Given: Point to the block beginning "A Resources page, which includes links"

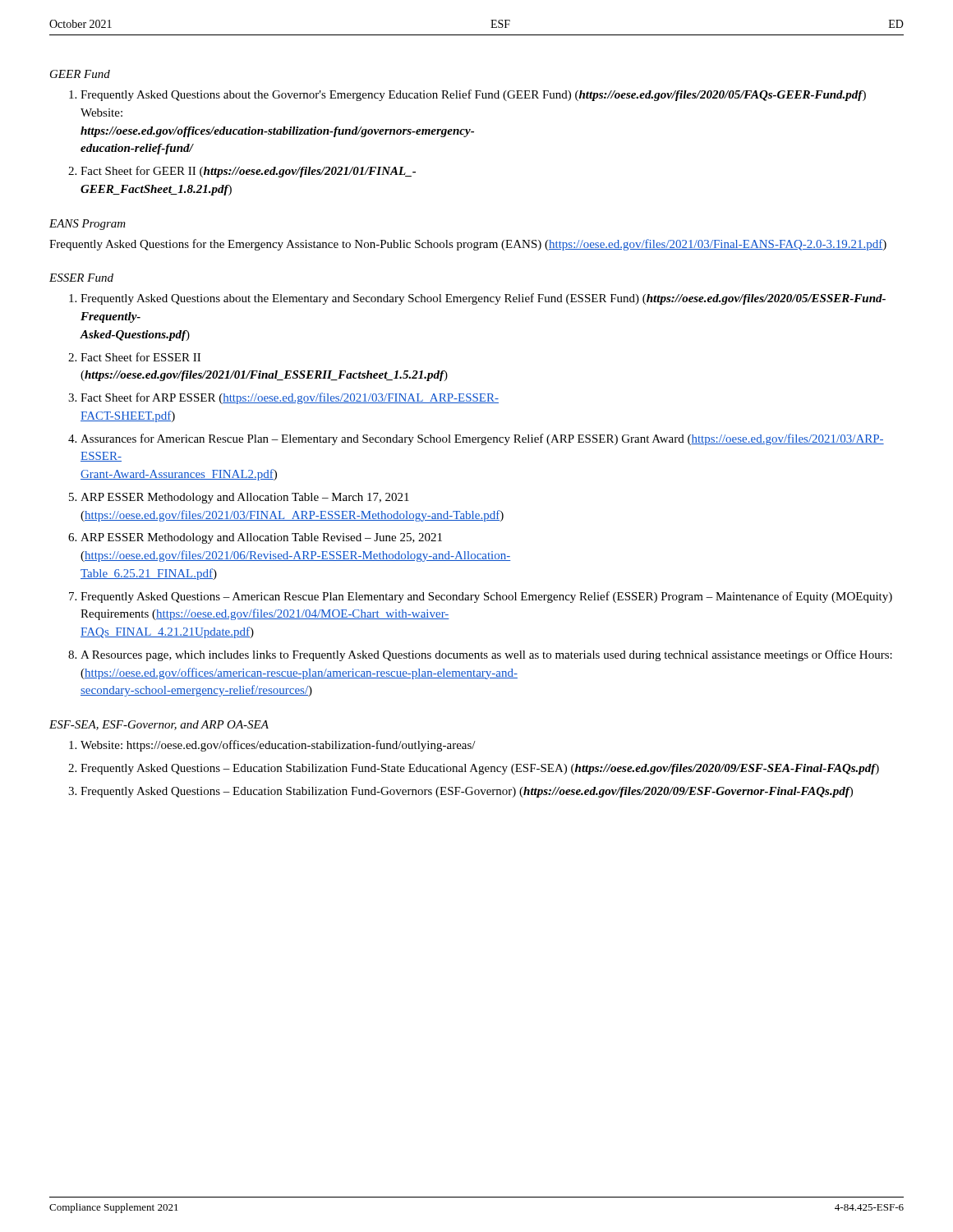Looking at the screenshot, I should coord(487,672).
